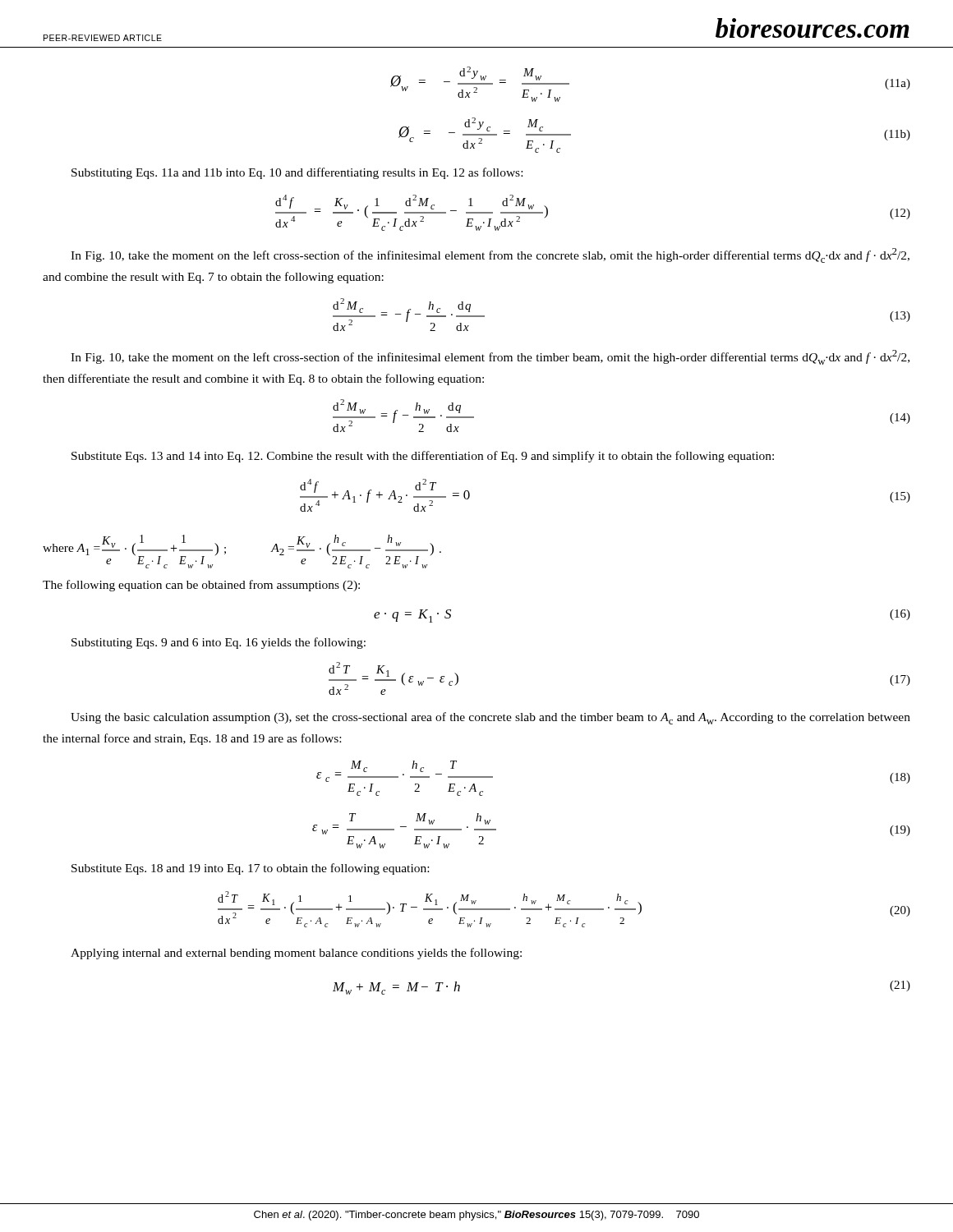Locate the block of text that opens with "Substituting Eqs. 9 and 6 into Eq."

click(219, 642)
